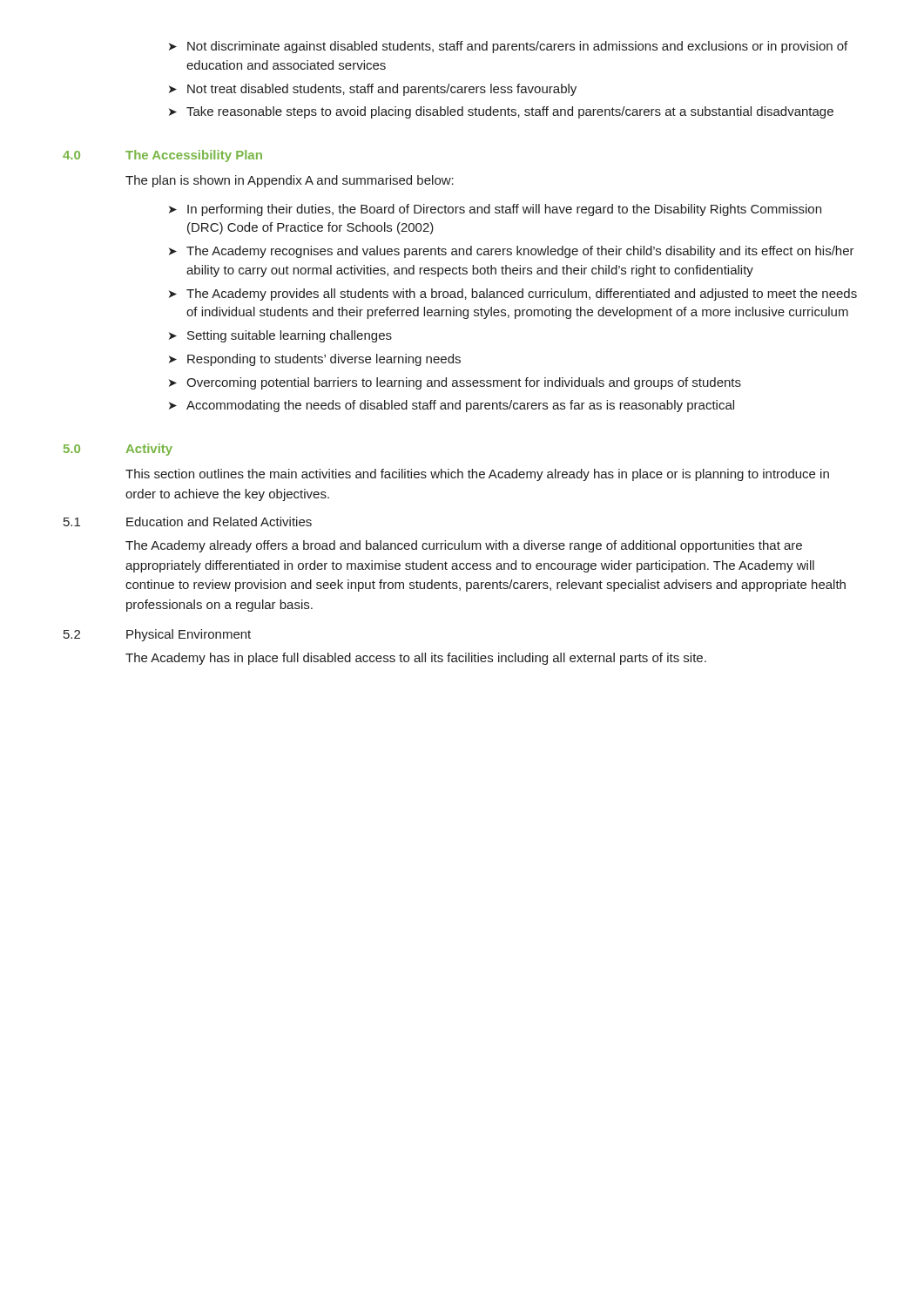
Task: Select the text starting "➤ Setting suitable learning challenges"
Action: (280, 336)
